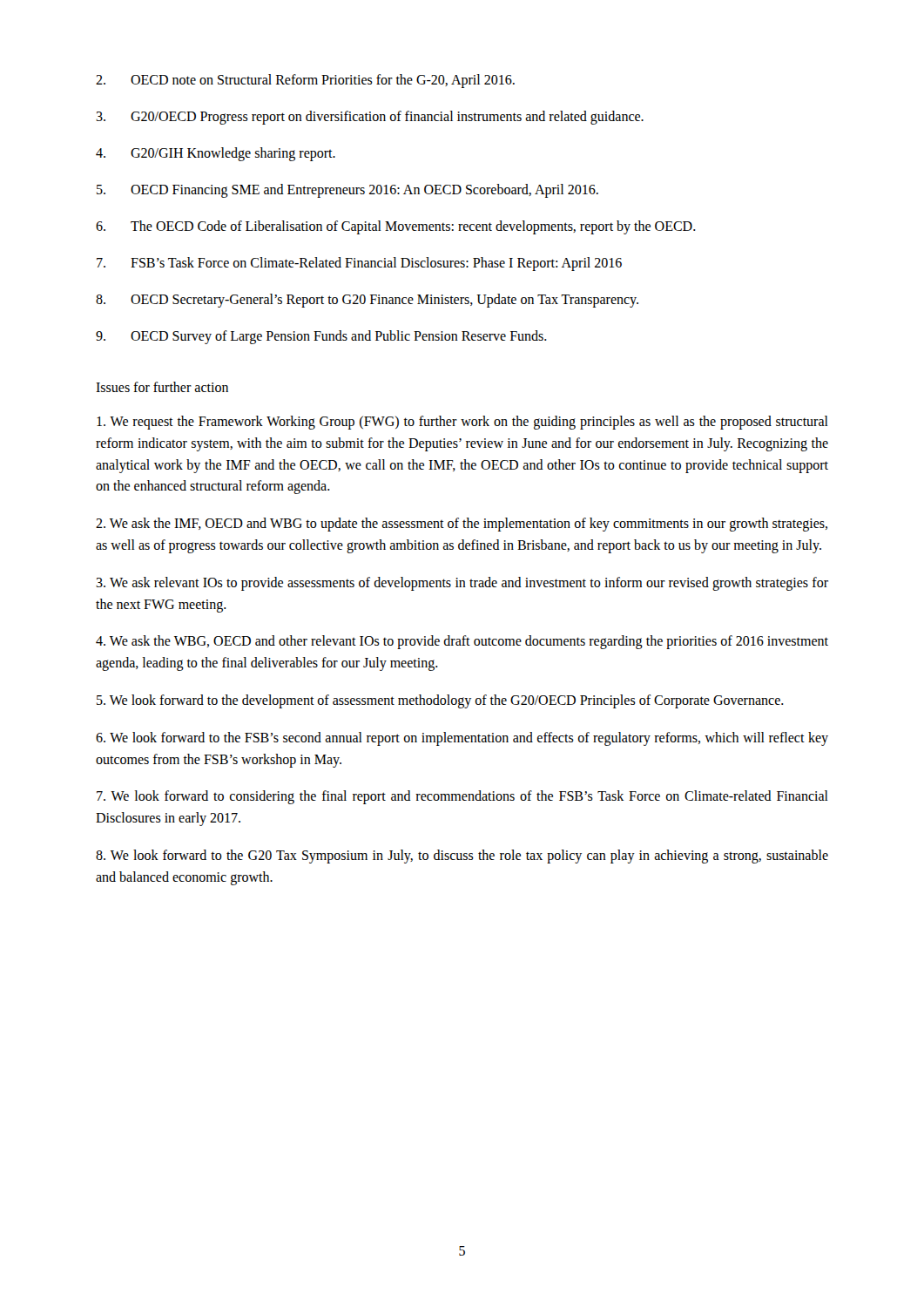Select a section header
924x1307 pixels.
[162, 387]
